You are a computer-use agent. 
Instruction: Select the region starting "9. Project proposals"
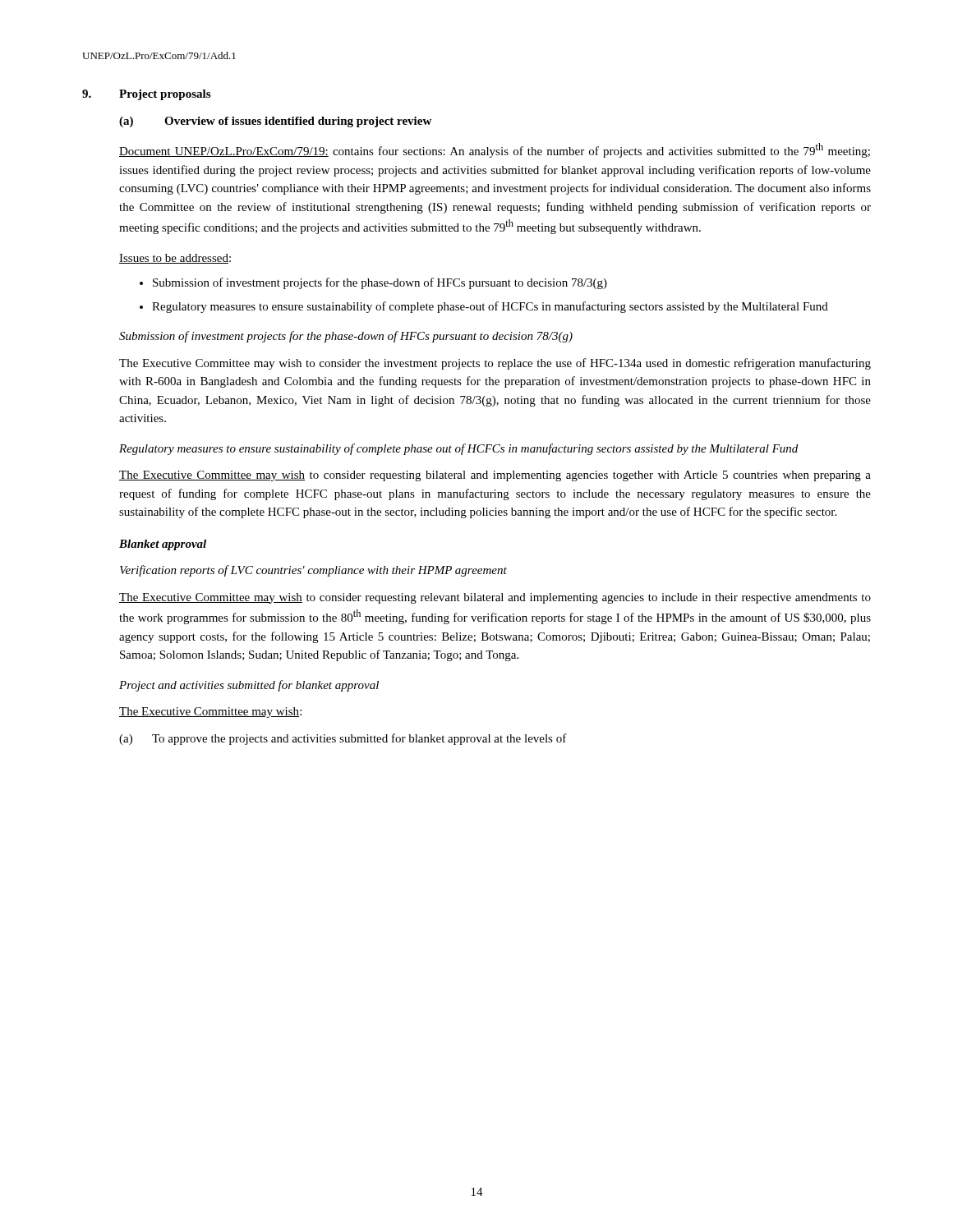tap(146, 95)
